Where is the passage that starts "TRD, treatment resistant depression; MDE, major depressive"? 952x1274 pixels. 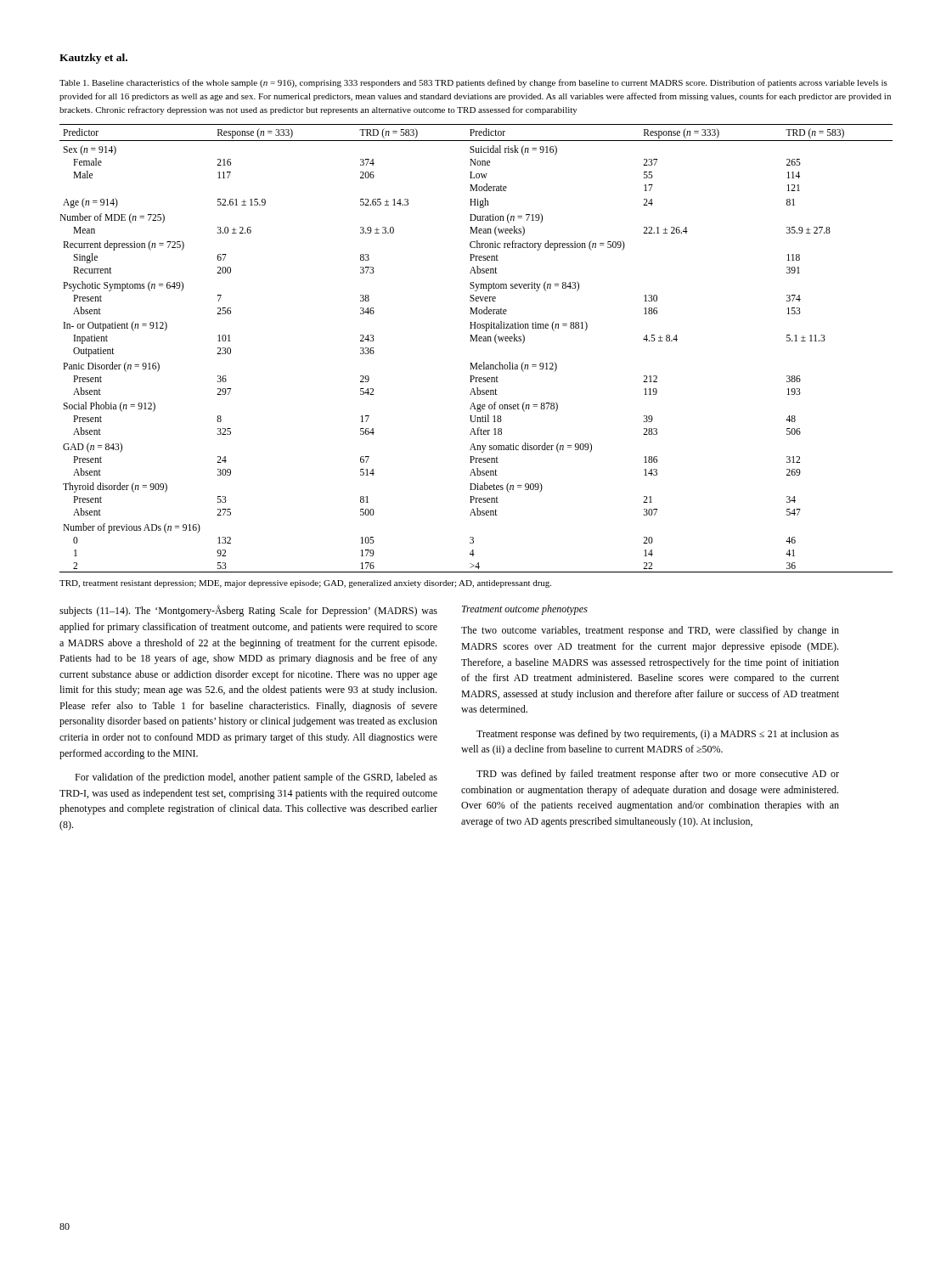pyautogui.click(x=306, y=583)
